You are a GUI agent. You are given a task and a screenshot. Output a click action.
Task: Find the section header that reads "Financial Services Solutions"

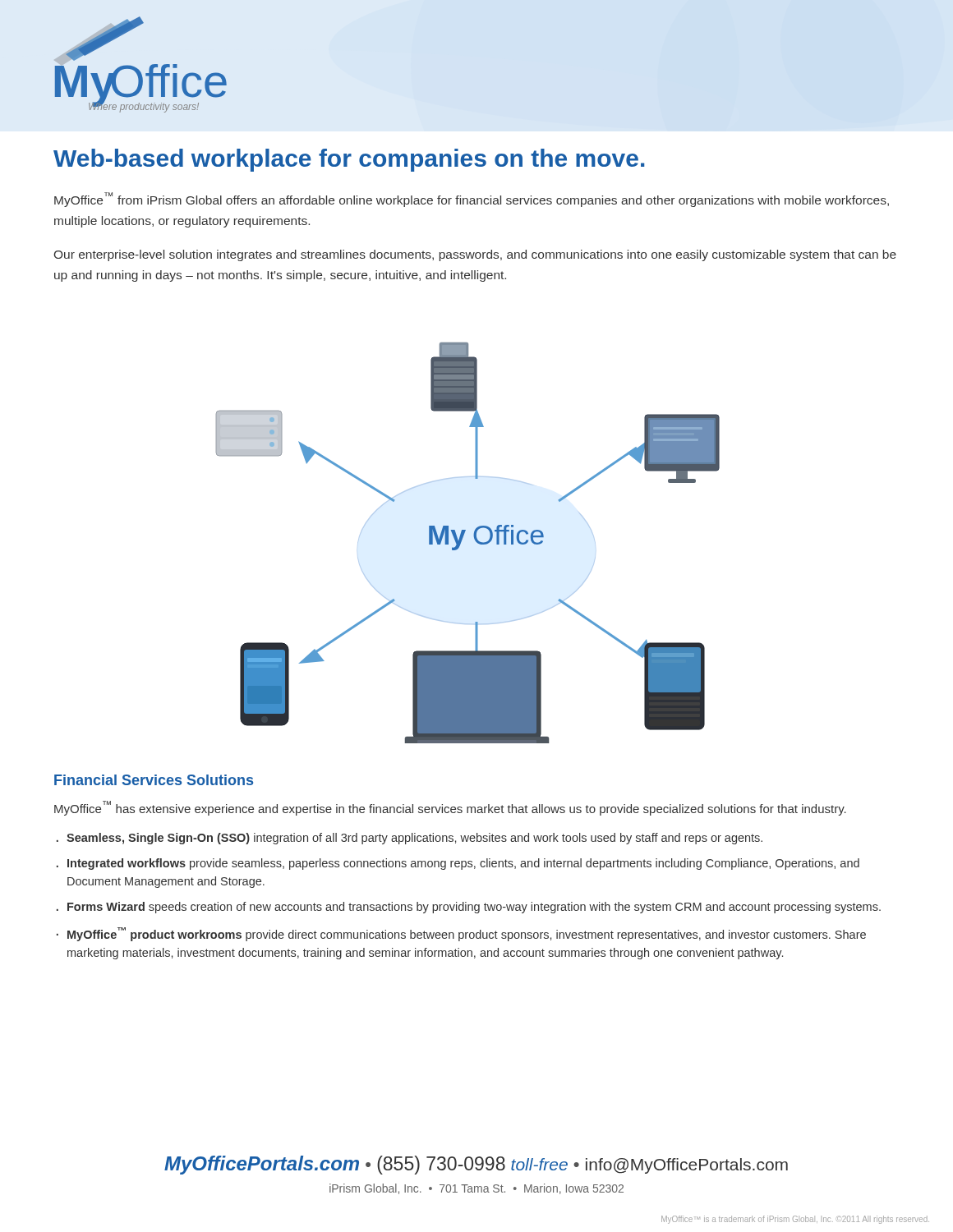pyautogui.click(x=154, y=780)
